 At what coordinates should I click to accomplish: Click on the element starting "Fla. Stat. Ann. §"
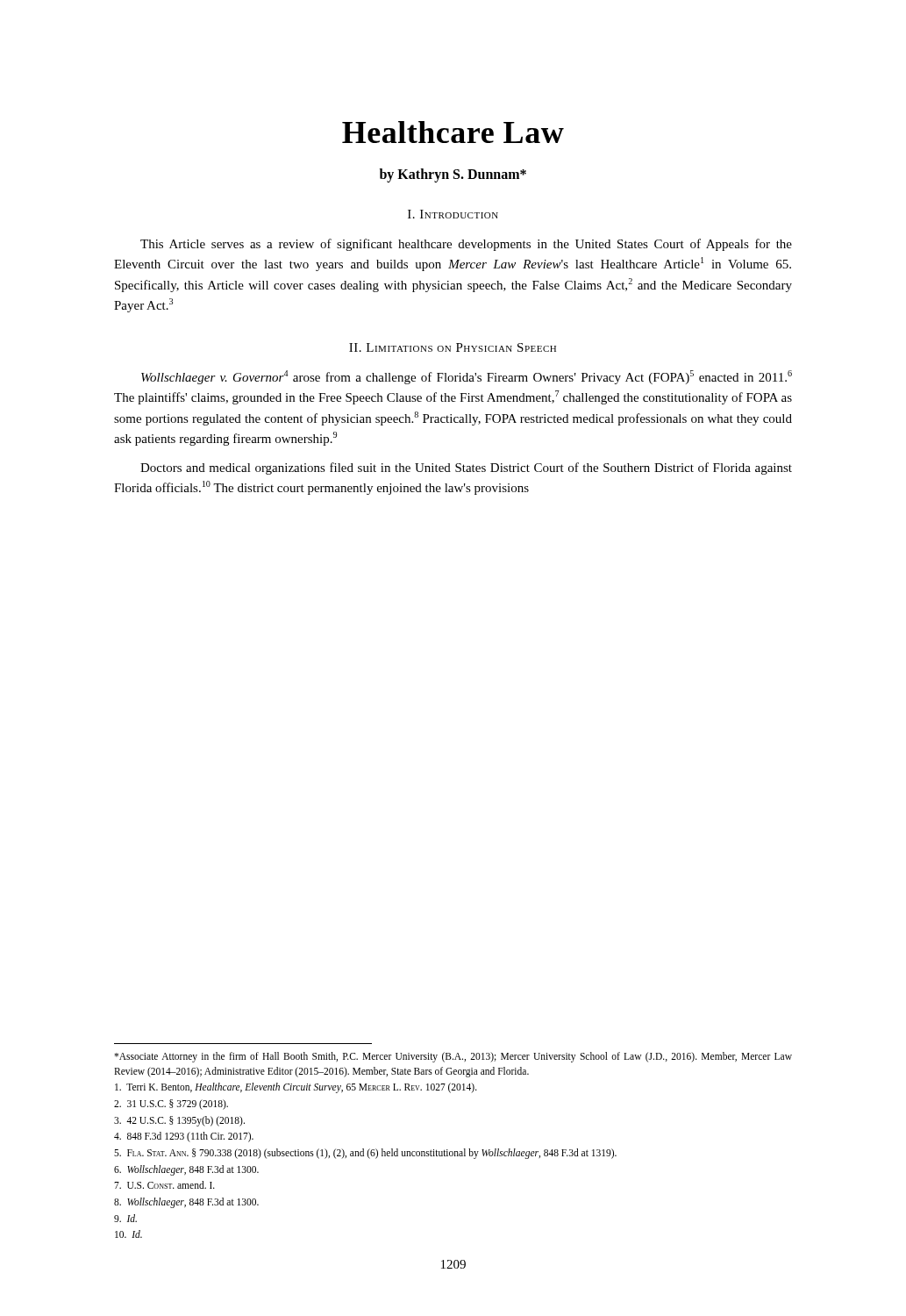(x=453, y=1153)
